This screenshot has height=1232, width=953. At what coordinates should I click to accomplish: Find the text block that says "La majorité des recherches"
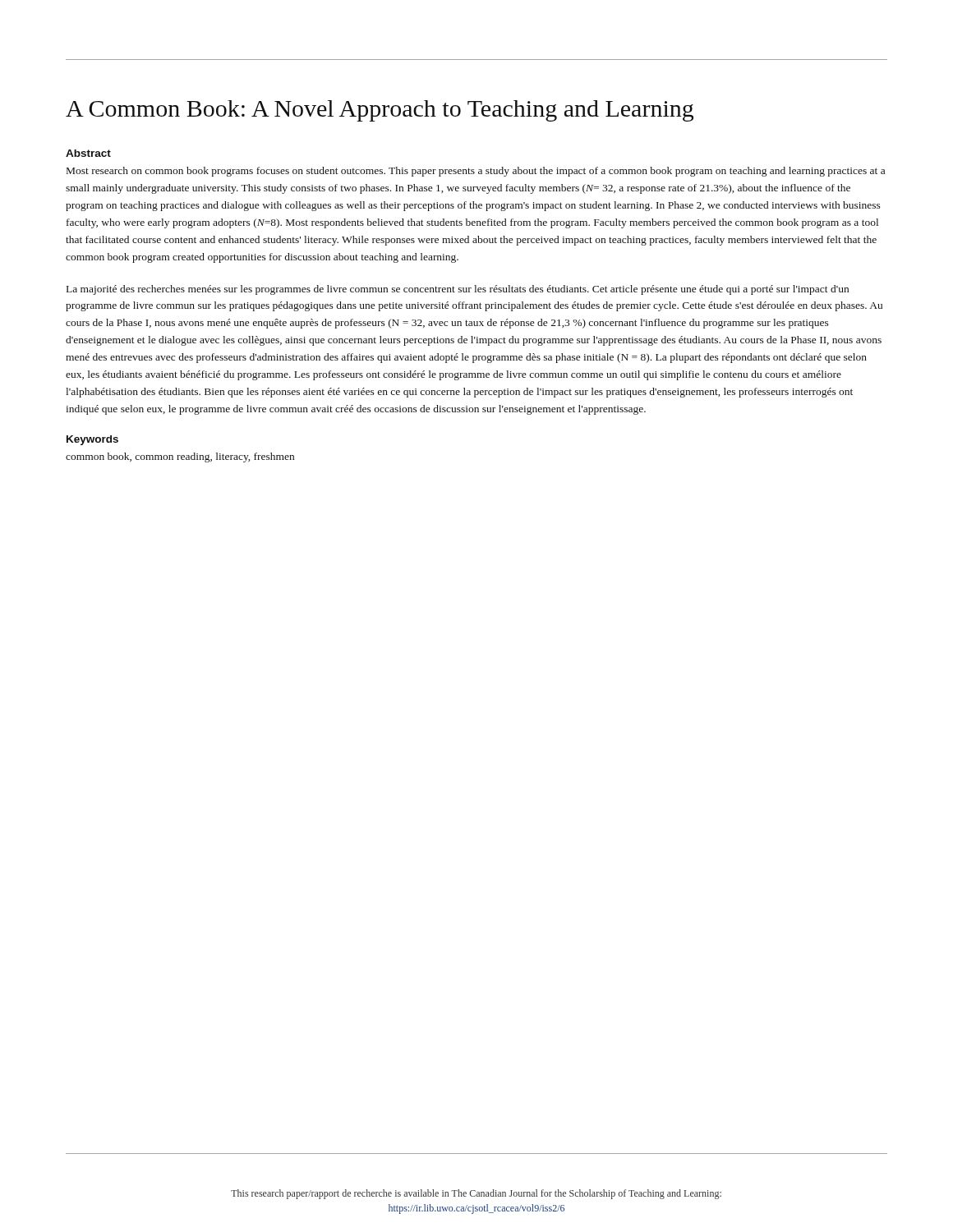[x=474, y=348]
